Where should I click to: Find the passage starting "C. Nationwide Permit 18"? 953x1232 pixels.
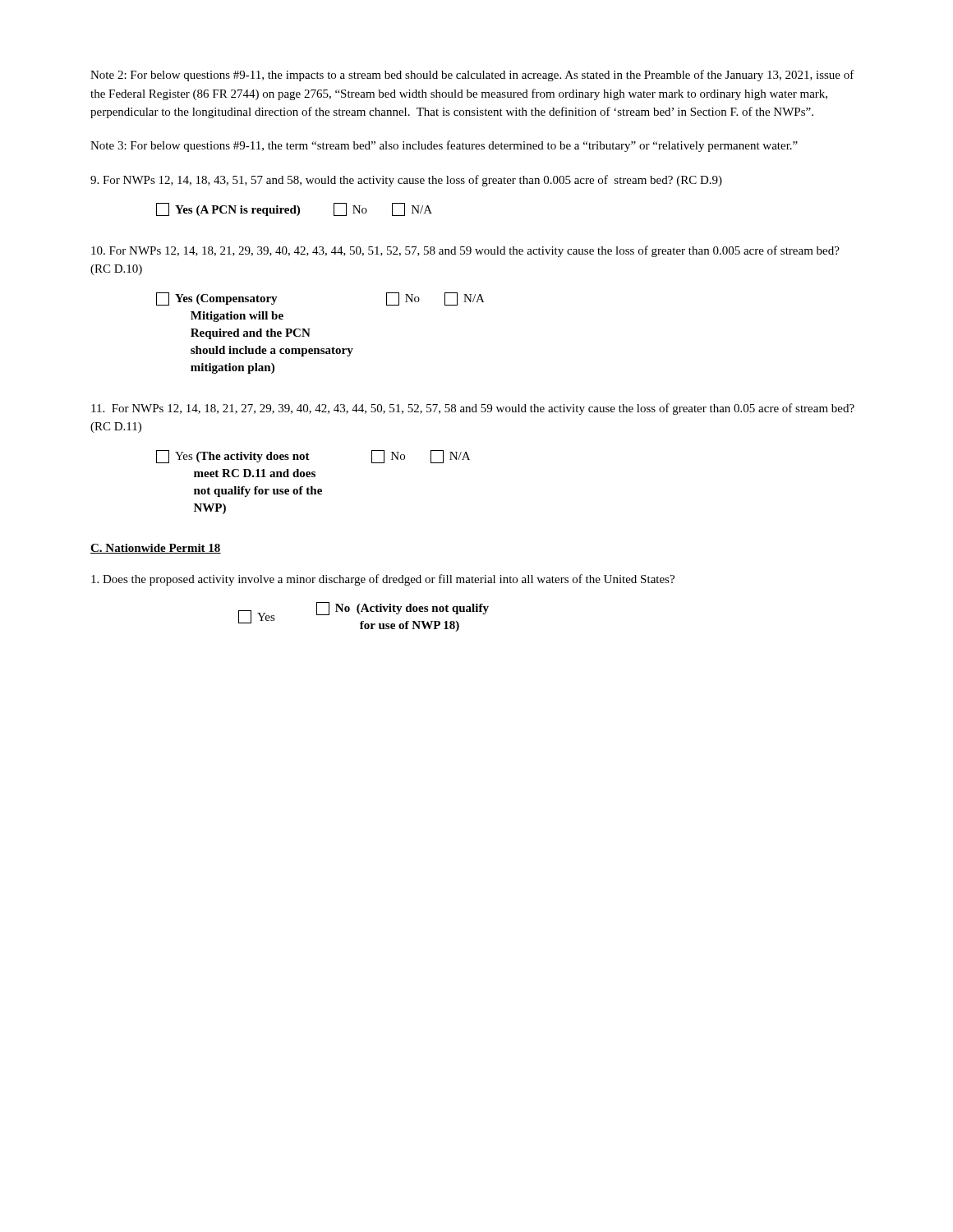[x=155, y=547]
